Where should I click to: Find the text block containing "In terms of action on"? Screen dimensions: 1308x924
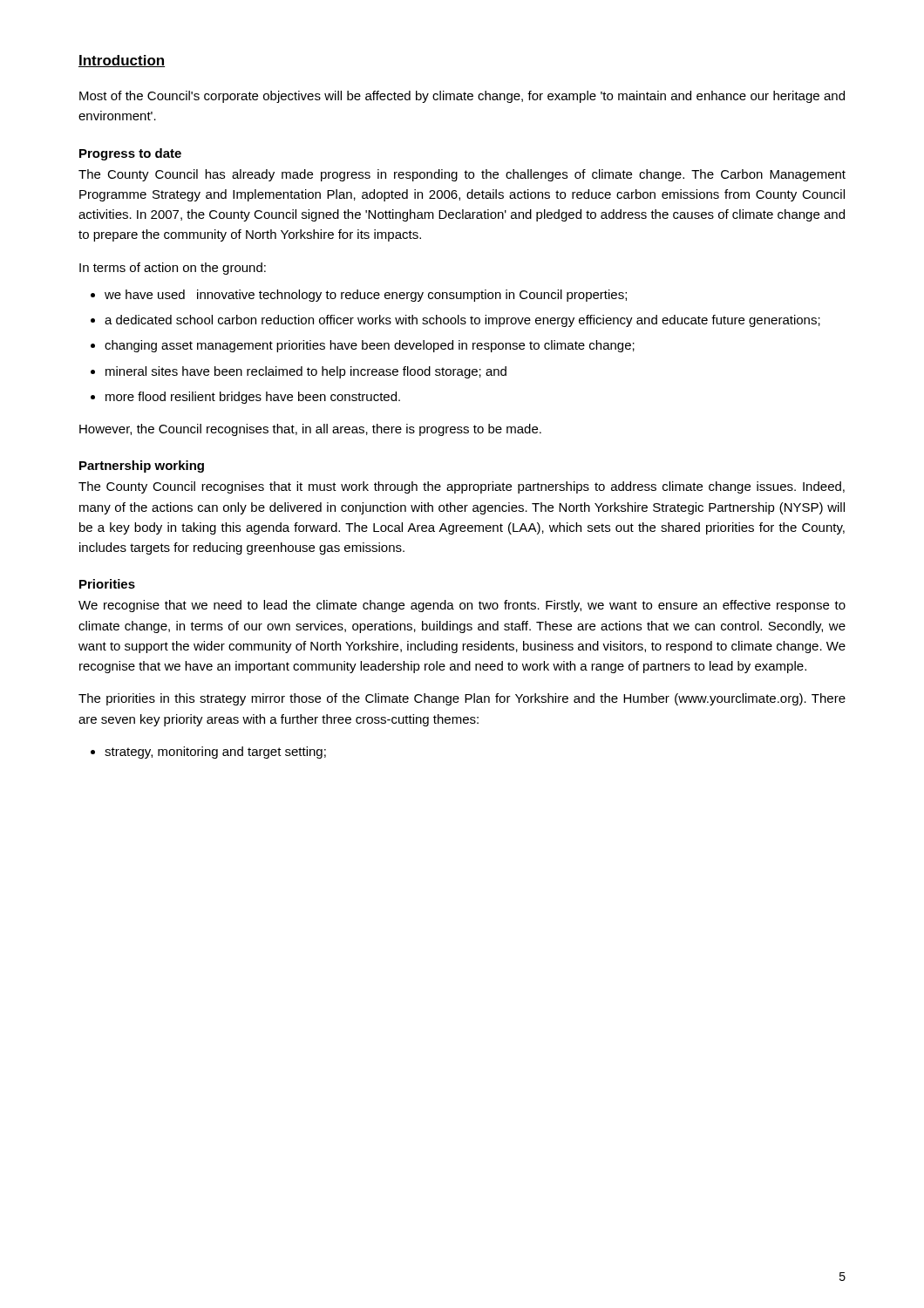tap(173, 267)
